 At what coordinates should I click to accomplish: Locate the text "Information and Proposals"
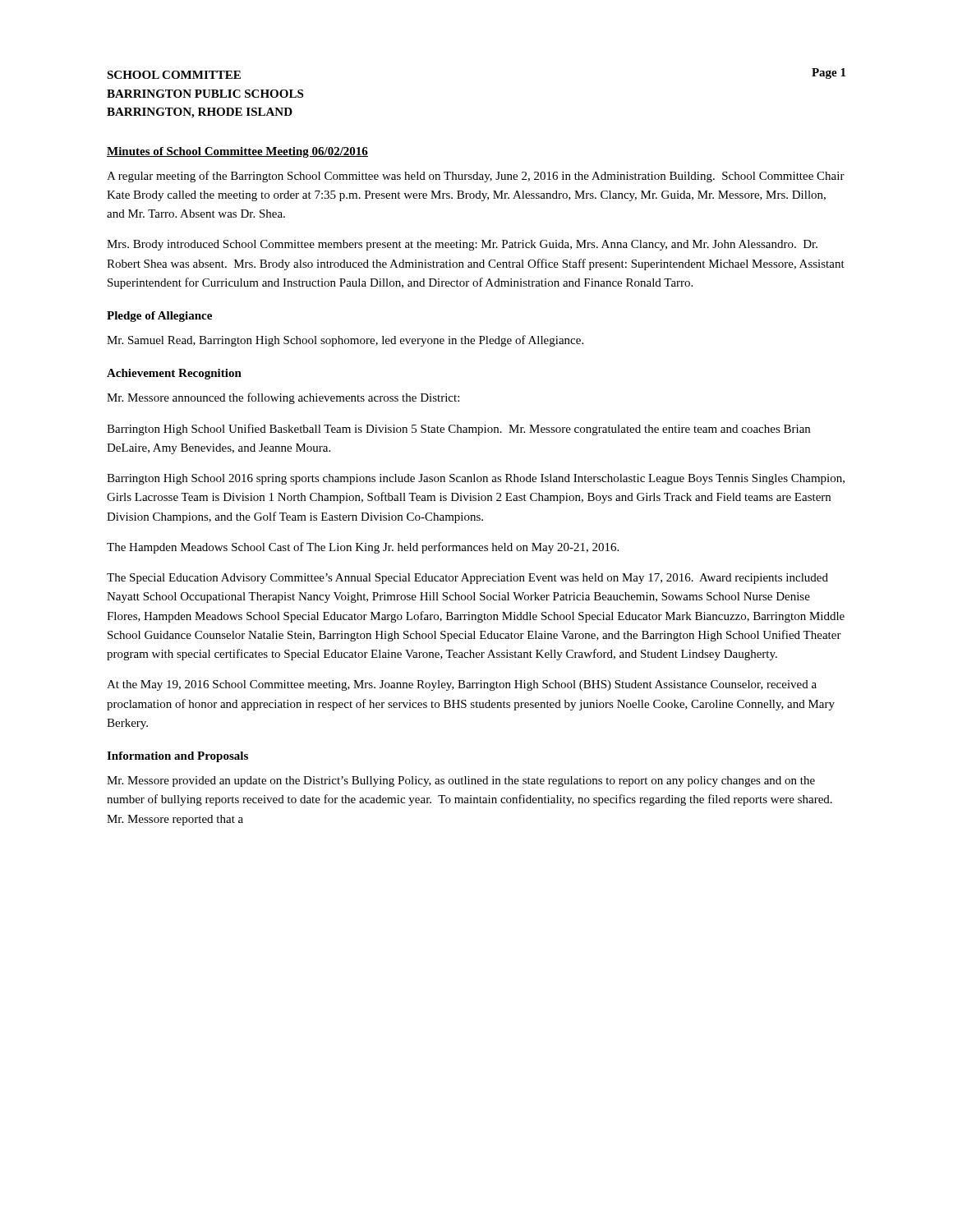(178, 756)
